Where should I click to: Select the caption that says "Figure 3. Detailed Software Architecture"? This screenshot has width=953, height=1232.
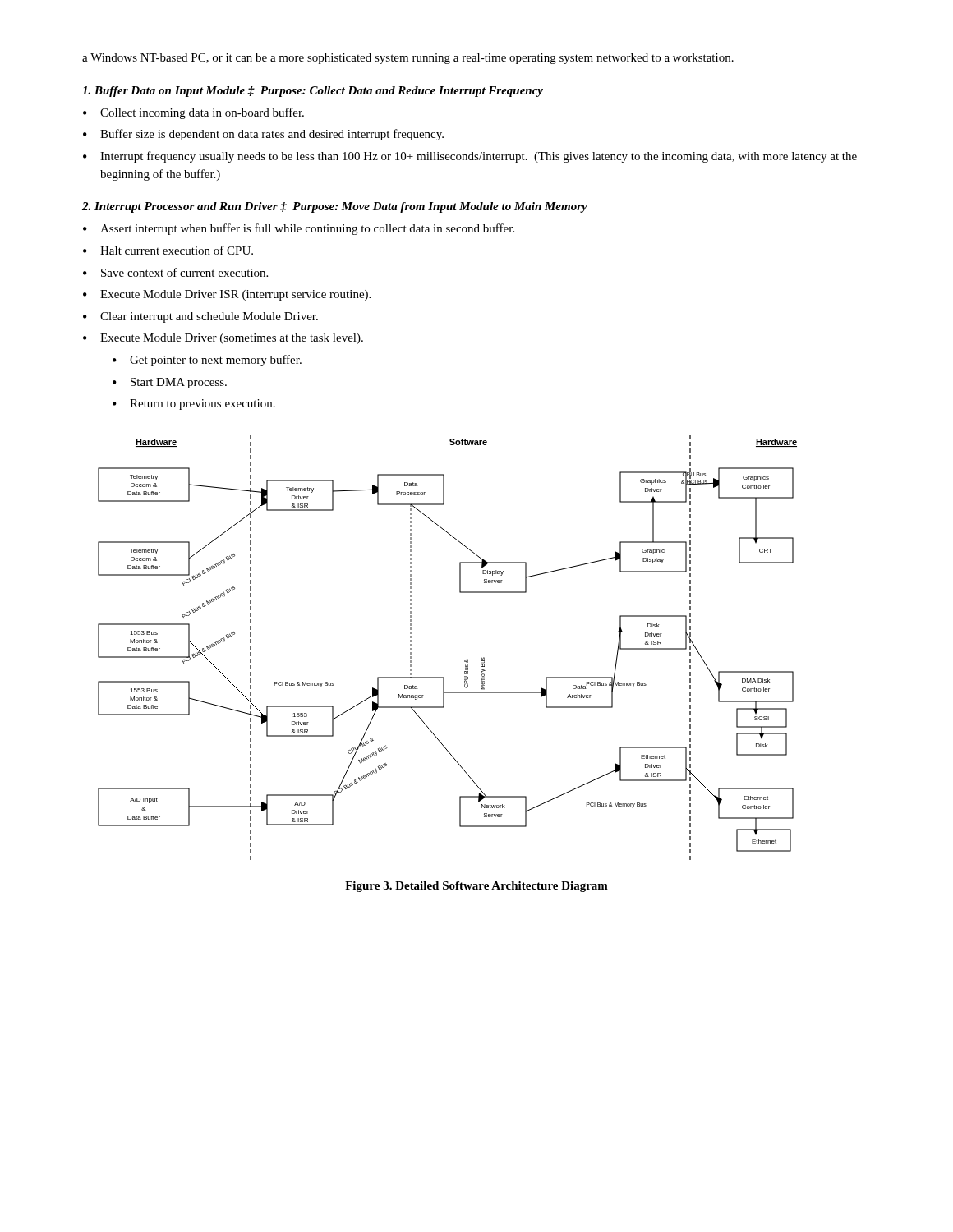tap(476, 885)
